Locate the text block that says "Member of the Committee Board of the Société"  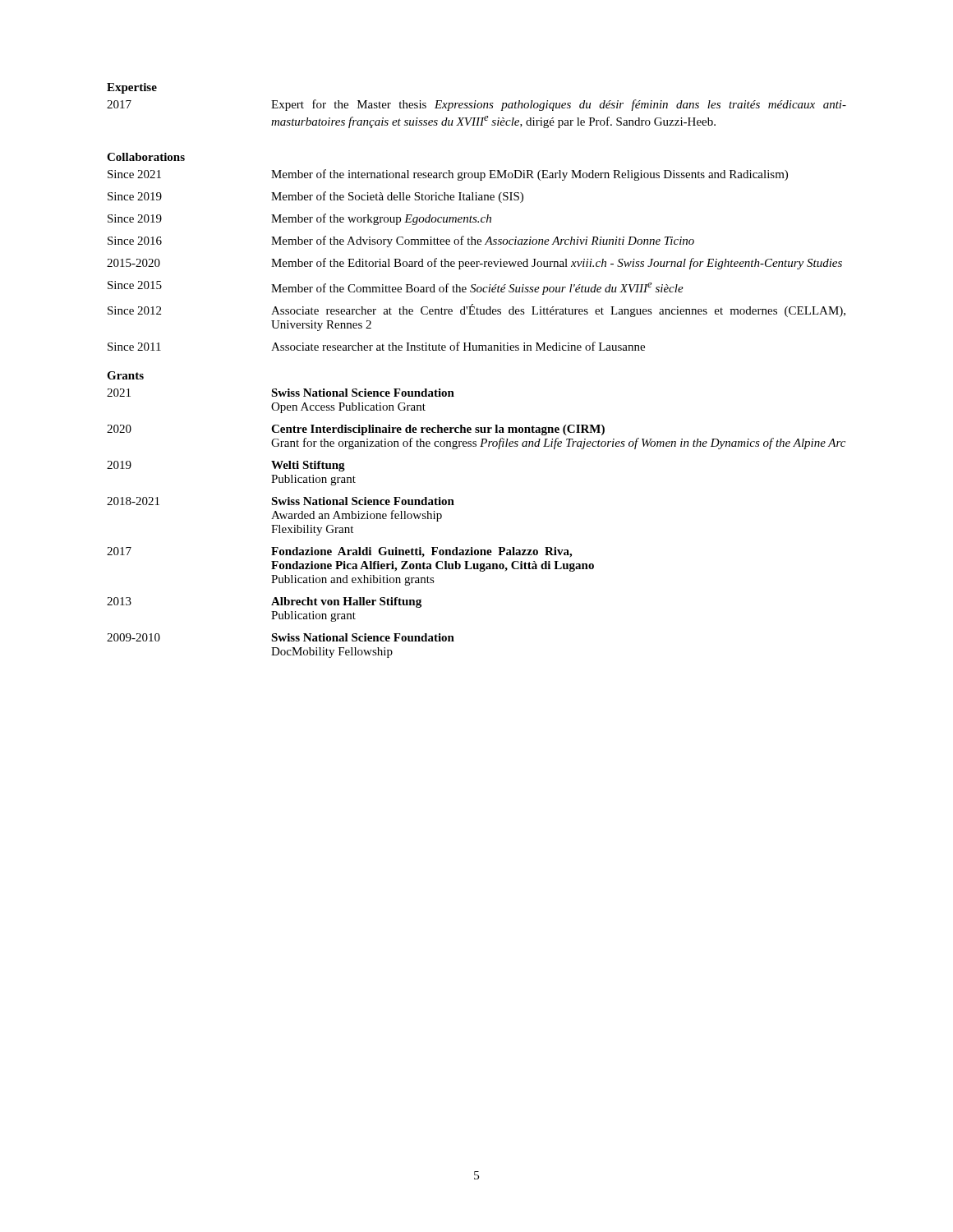[477, 287]
